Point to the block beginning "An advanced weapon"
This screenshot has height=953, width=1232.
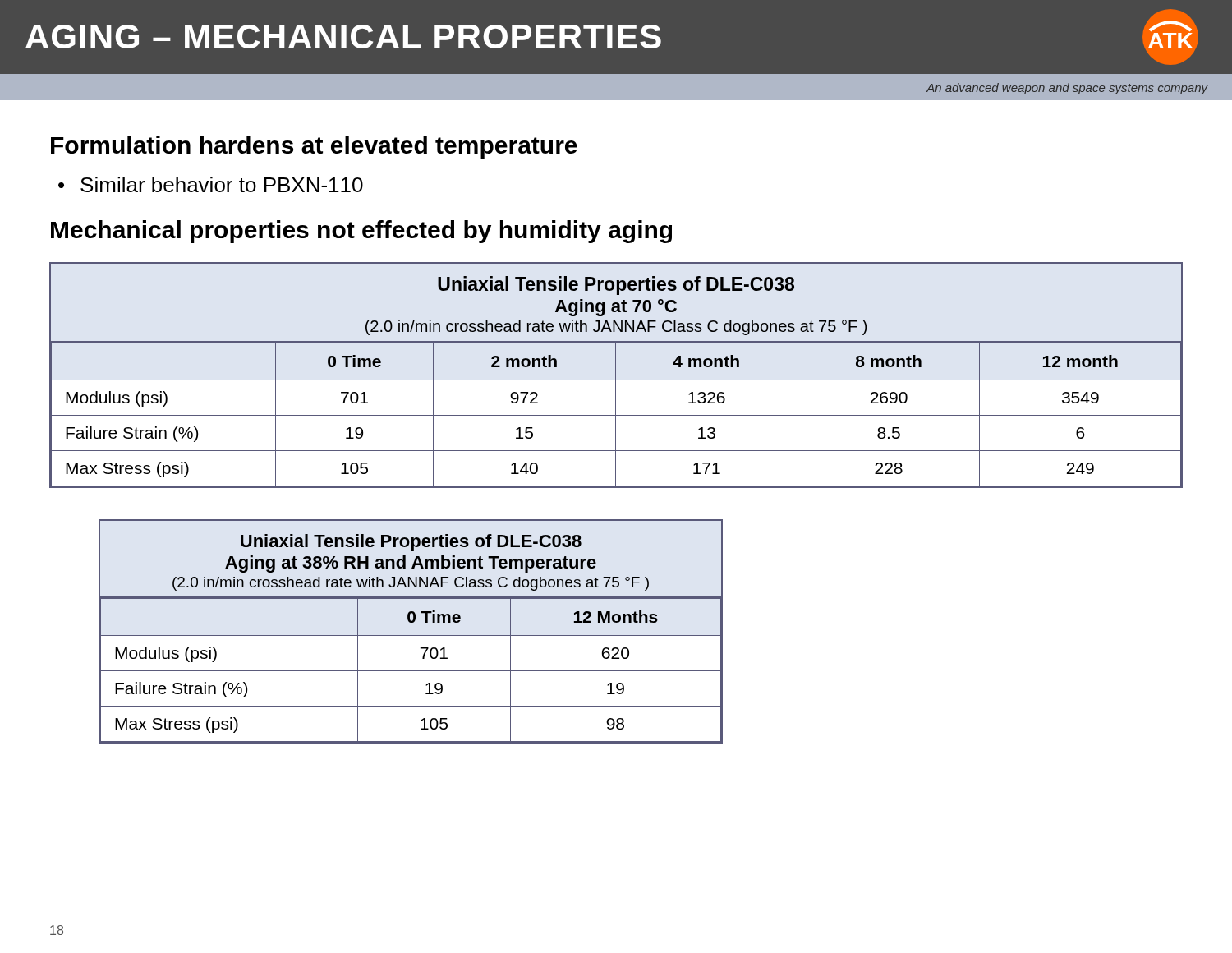pyautogui.click(x=1067, y=87)
